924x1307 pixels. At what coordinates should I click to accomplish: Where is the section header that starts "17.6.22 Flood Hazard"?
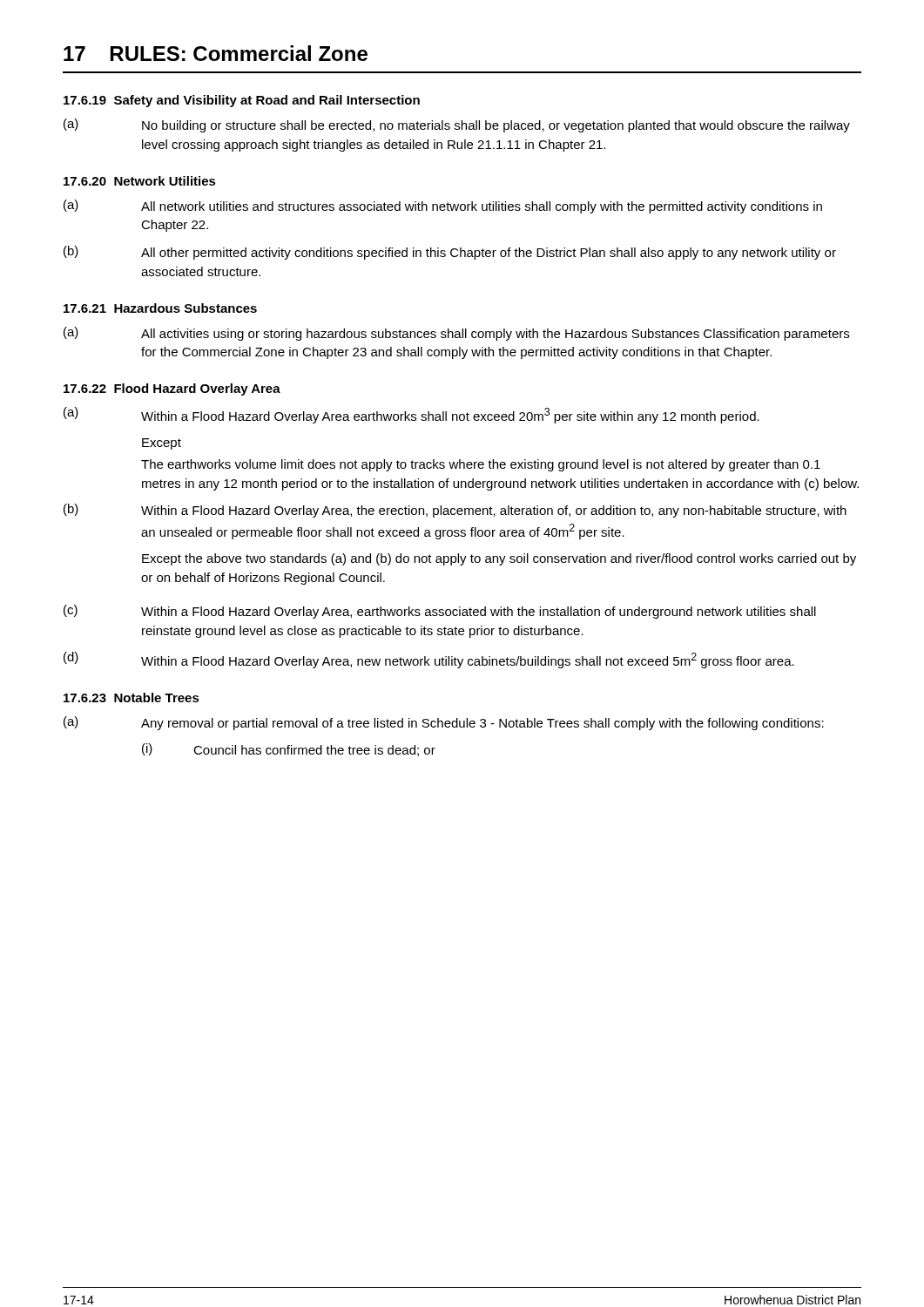171,388
